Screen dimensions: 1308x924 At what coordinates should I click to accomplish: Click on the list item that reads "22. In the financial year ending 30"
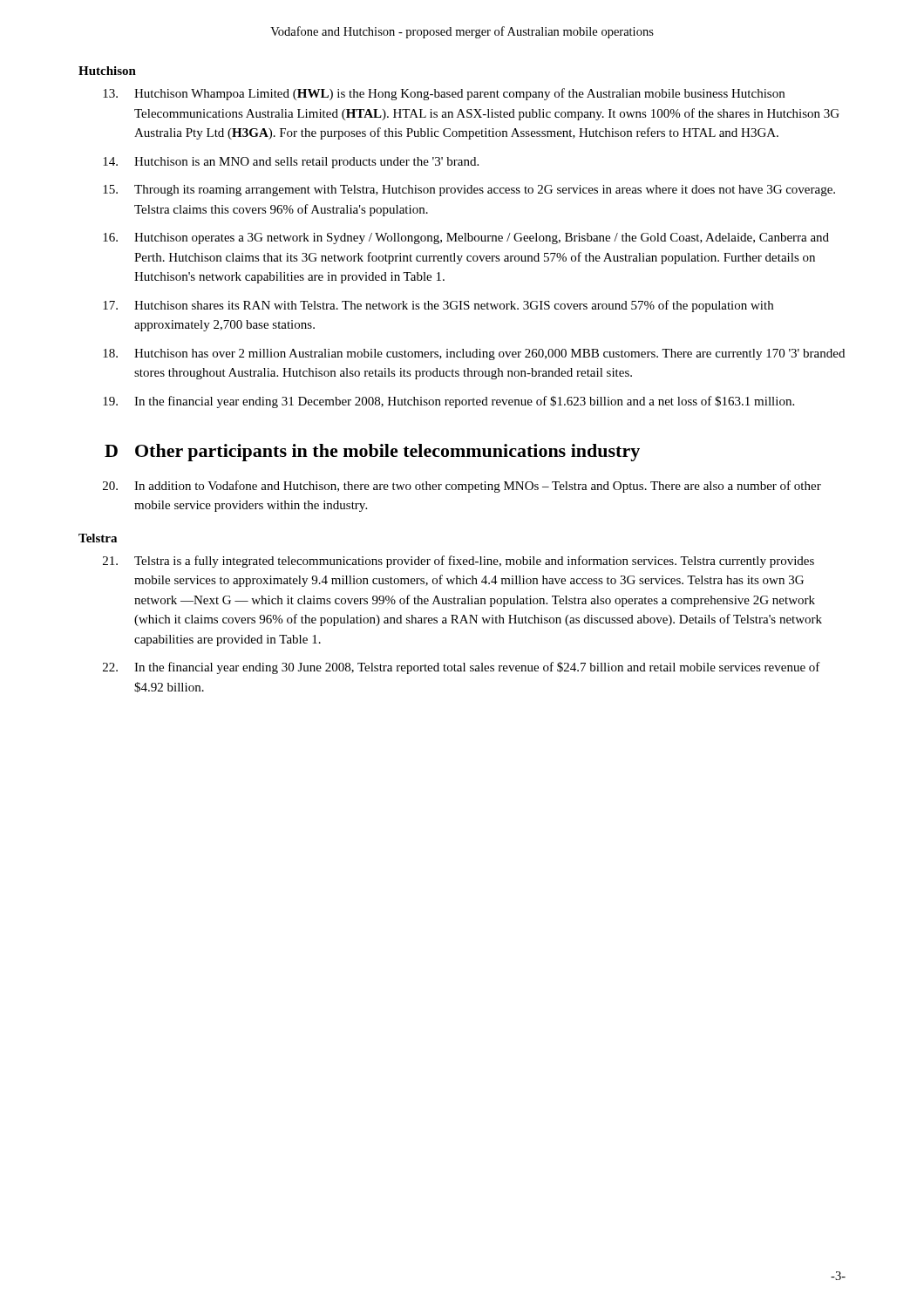(x=462, y=677)
